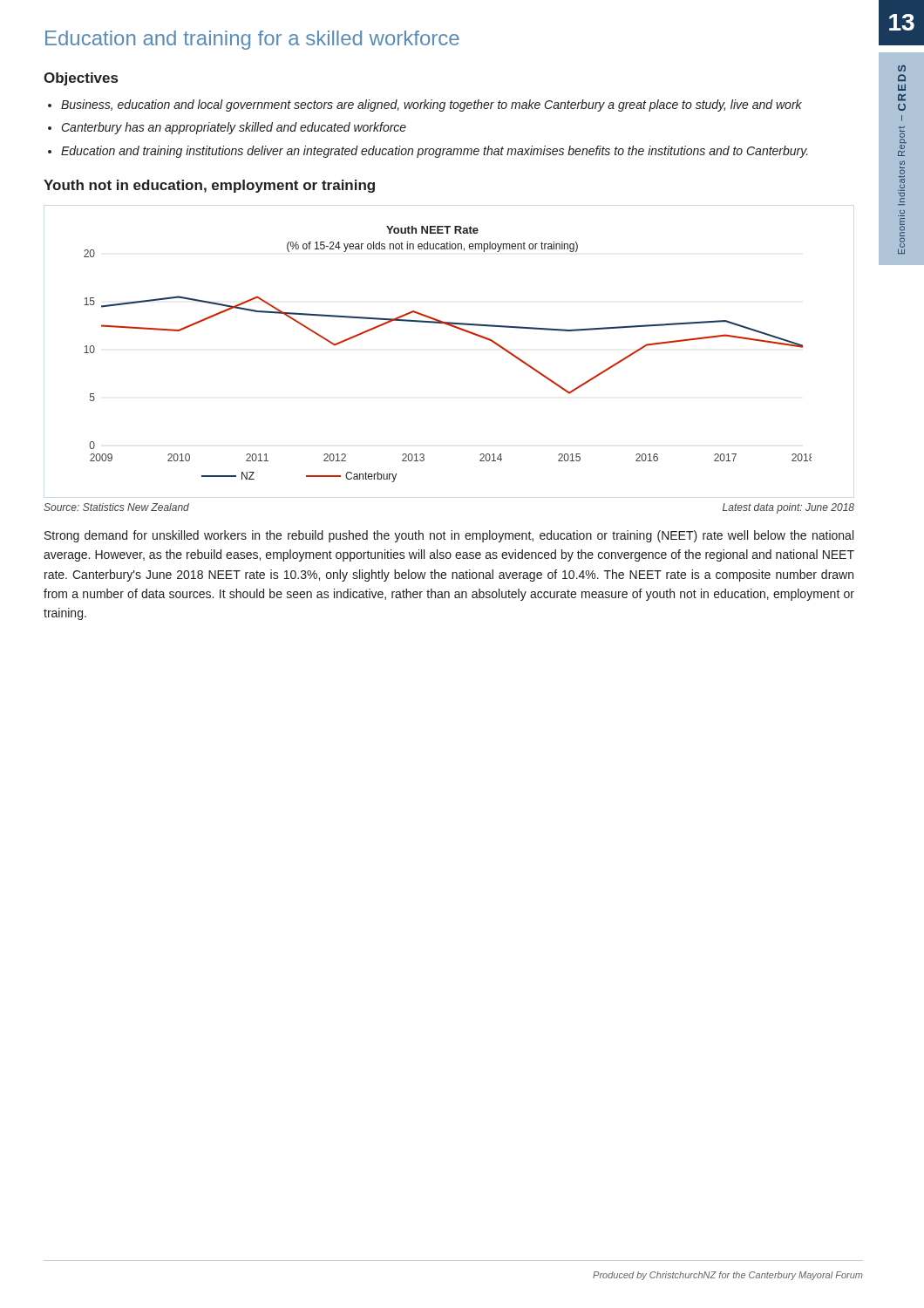Find the list item with the text "Canterbury has an"

coord(234,128)
